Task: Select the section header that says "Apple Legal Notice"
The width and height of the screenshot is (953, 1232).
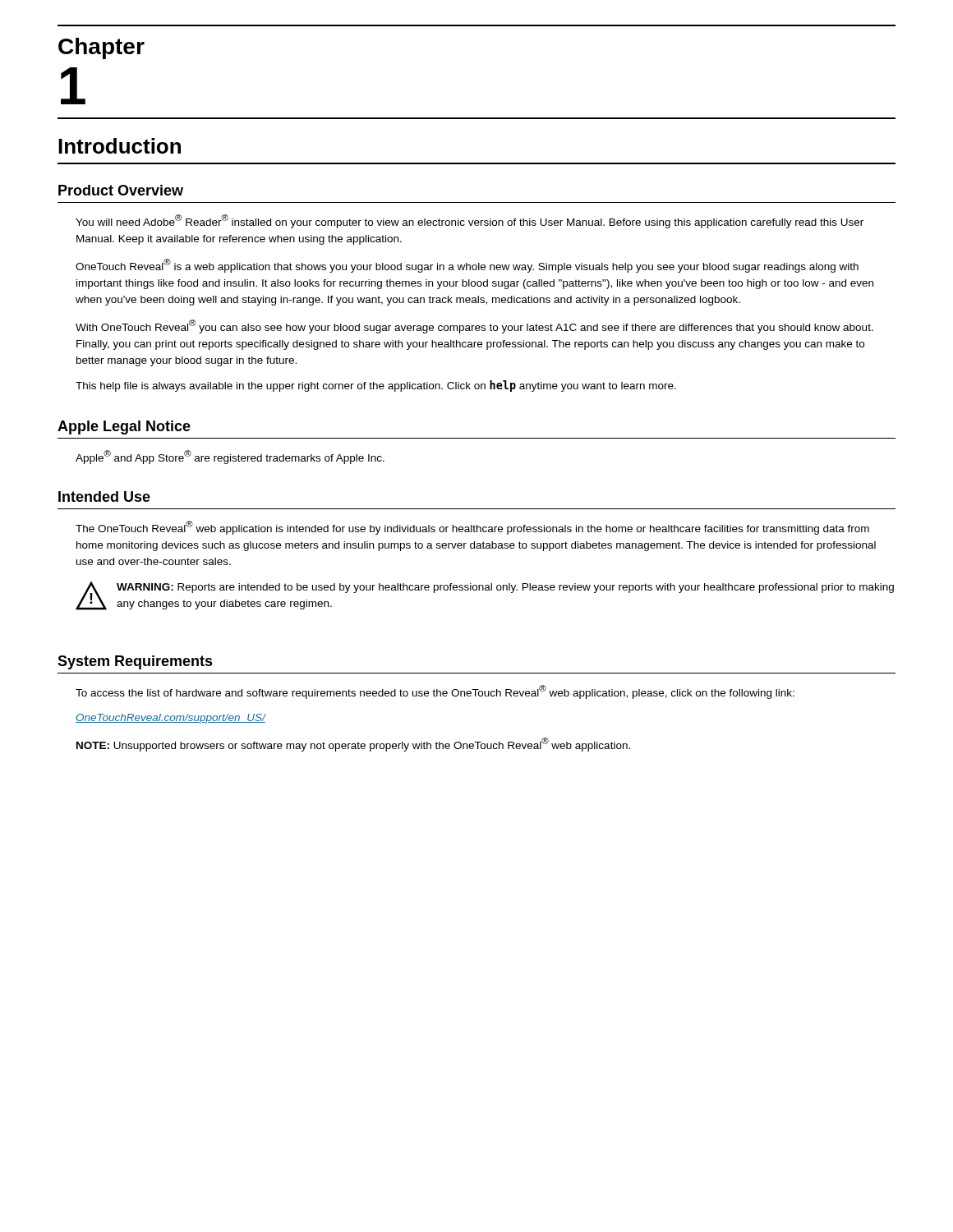Action: pos(476,428)
